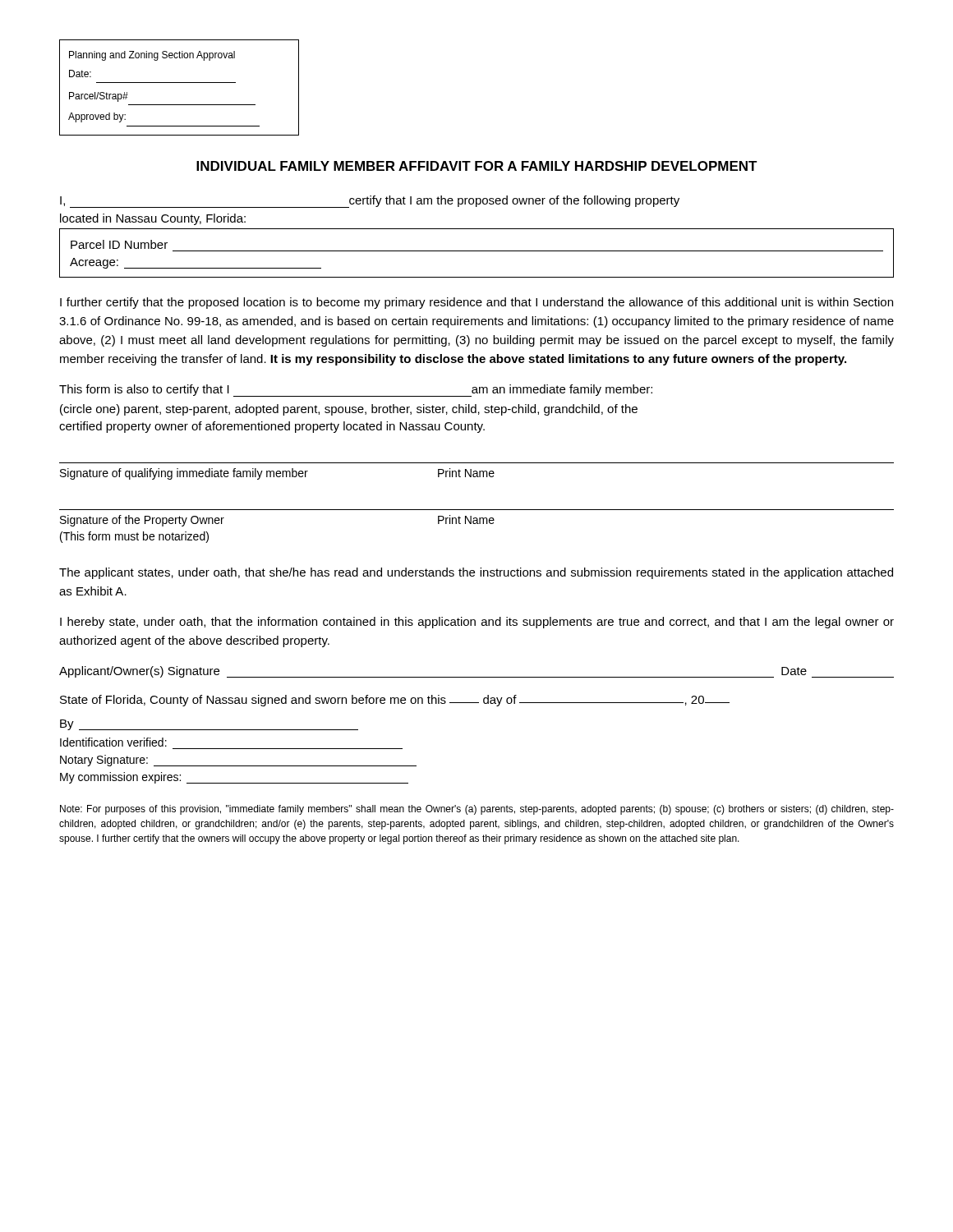
Task: Find the footnote that says "Note: For purposes of"
Action: point(476,824)
